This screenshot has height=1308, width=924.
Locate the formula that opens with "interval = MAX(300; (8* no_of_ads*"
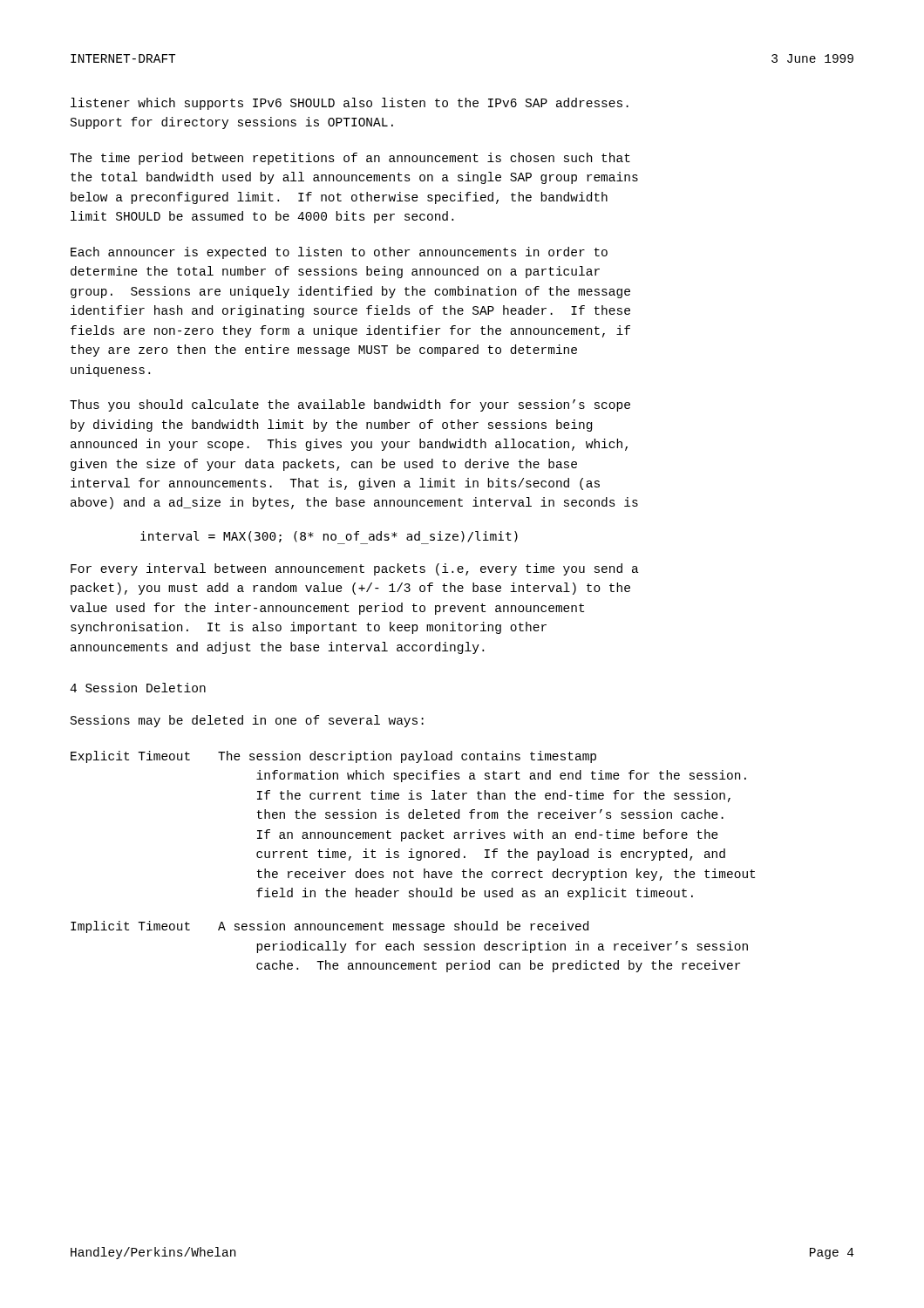pyautogui.click(x=330, y=536)
